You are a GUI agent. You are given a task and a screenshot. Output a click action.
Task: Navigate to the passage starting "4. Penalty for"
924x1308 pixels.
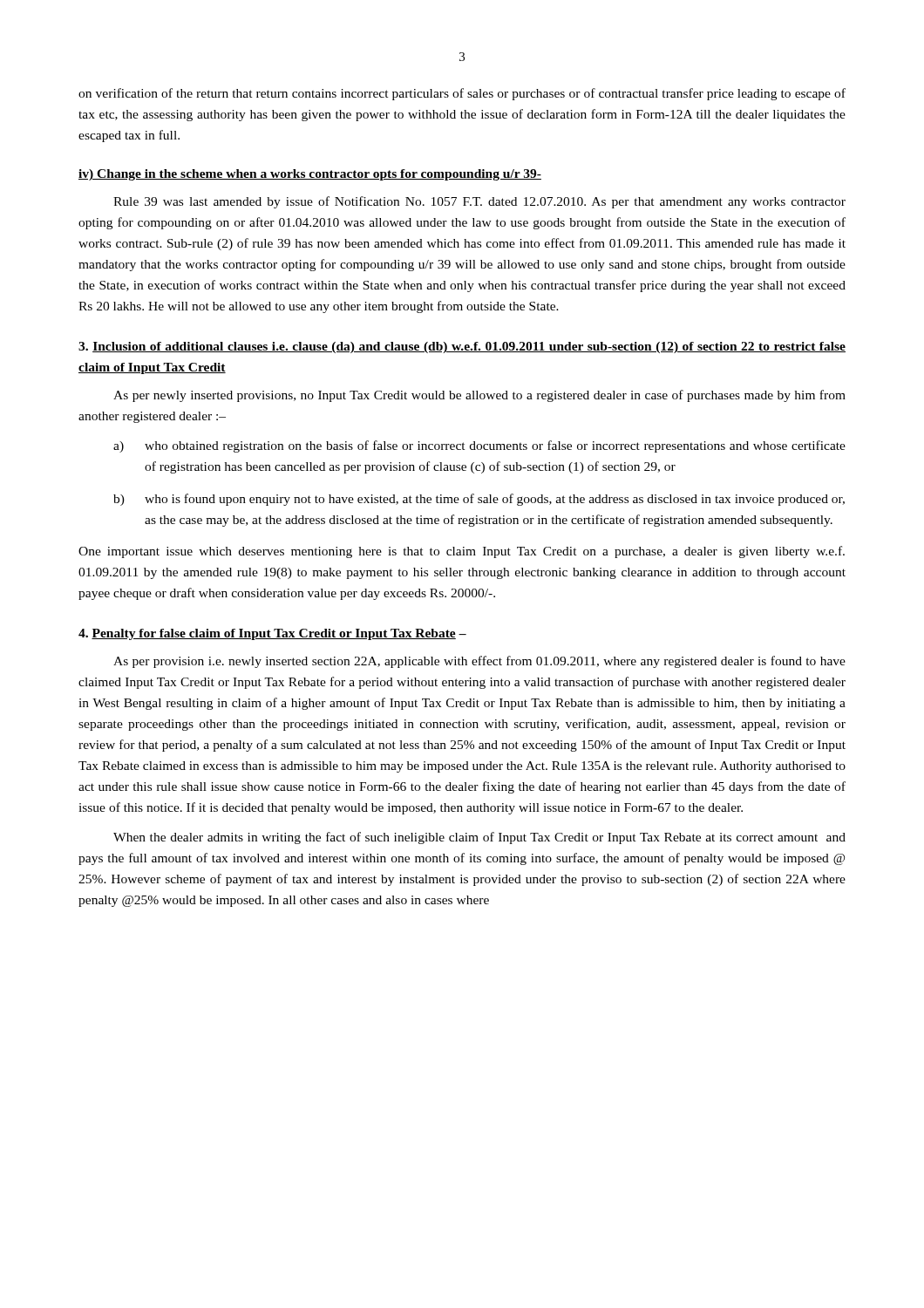click(x=462, y=633)
